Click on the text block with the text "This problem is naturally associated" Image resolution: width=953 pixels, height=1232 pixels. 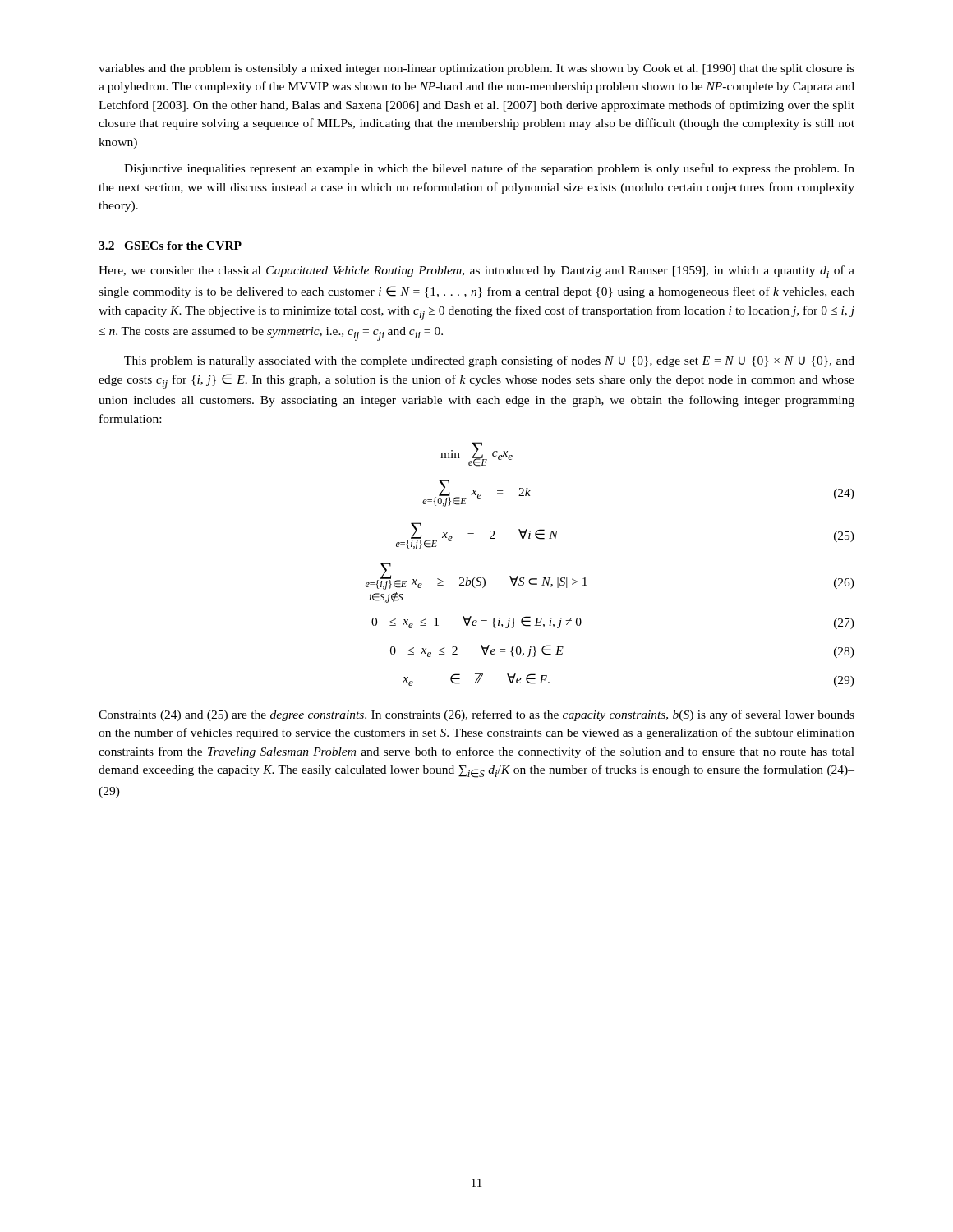(476, 390)
